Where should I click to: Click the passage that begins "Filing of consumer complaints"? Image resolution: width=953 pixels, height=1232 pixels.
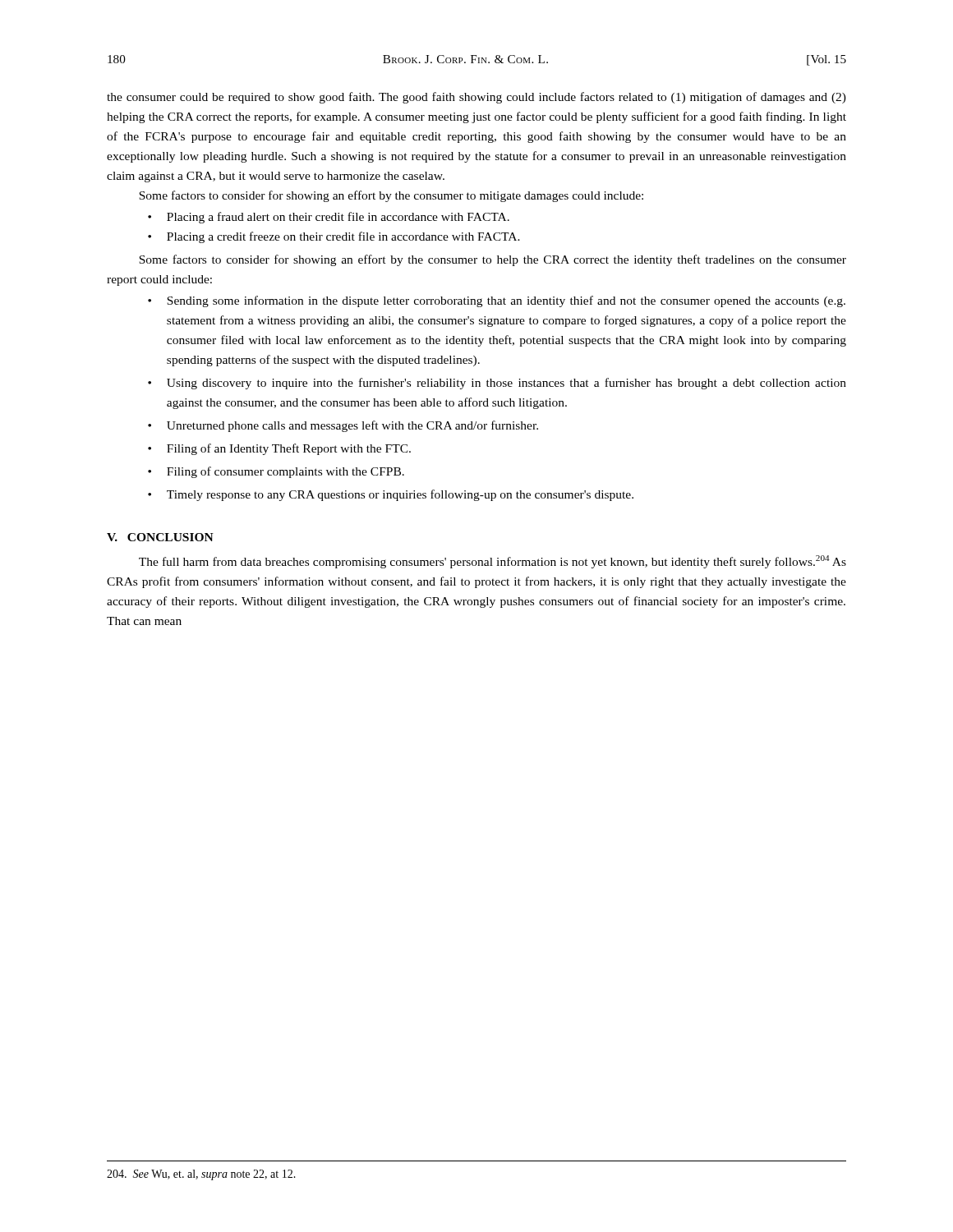pos(286,471)
